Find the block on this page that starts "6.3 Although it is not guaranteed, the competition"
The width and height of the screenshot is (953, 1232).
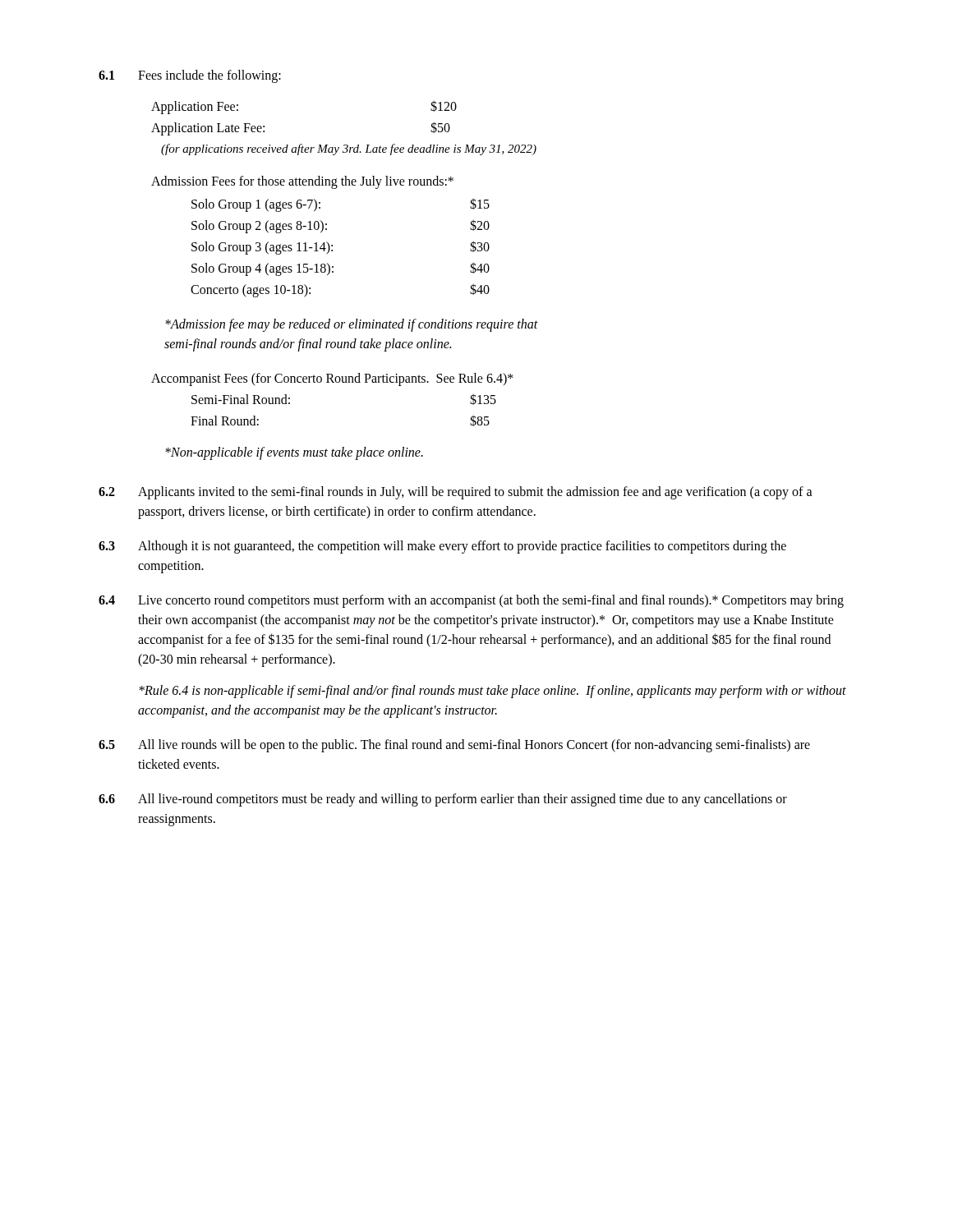476,556
